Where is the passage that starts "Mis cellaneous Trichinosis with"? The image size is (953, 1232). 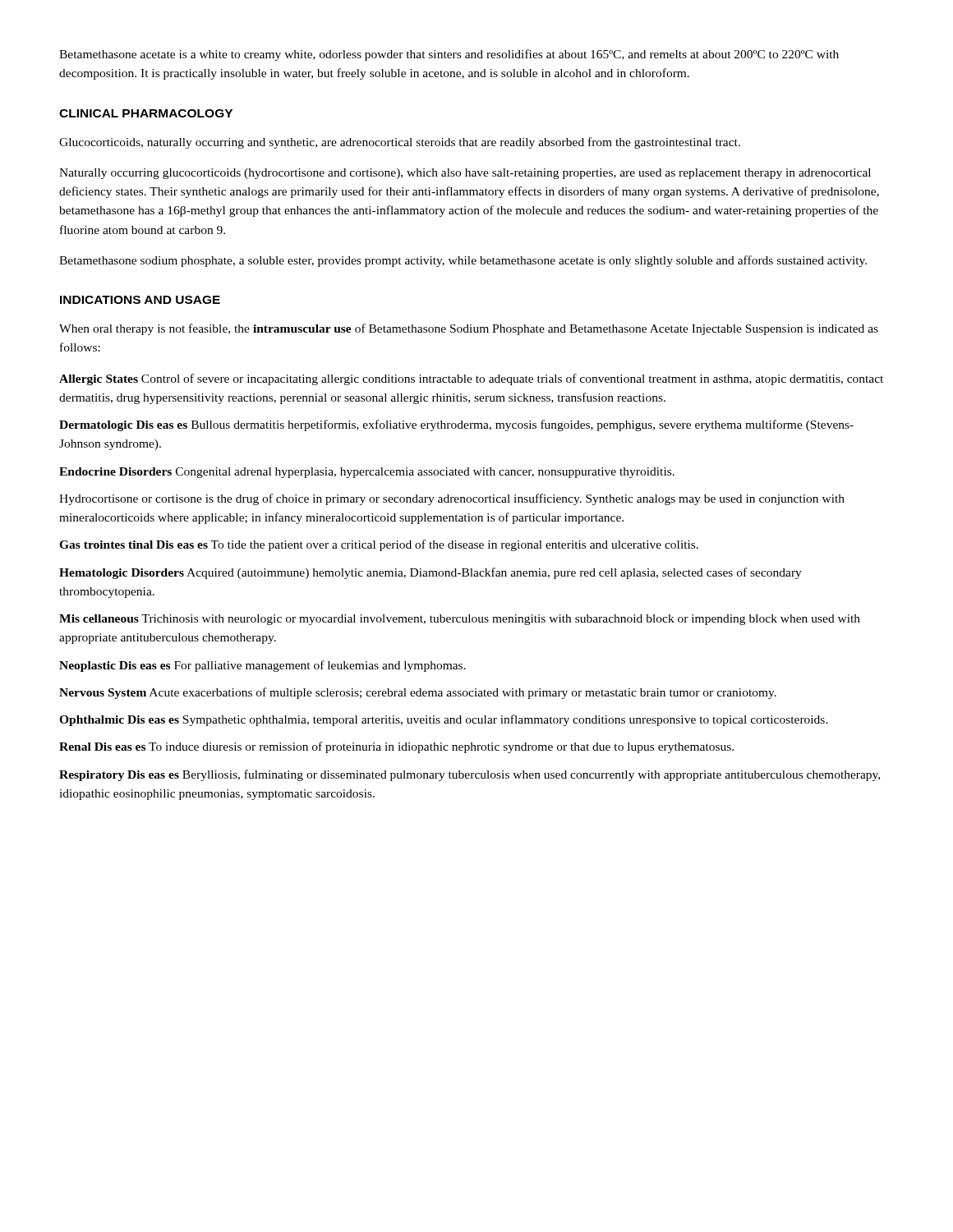tap(460, 628)
